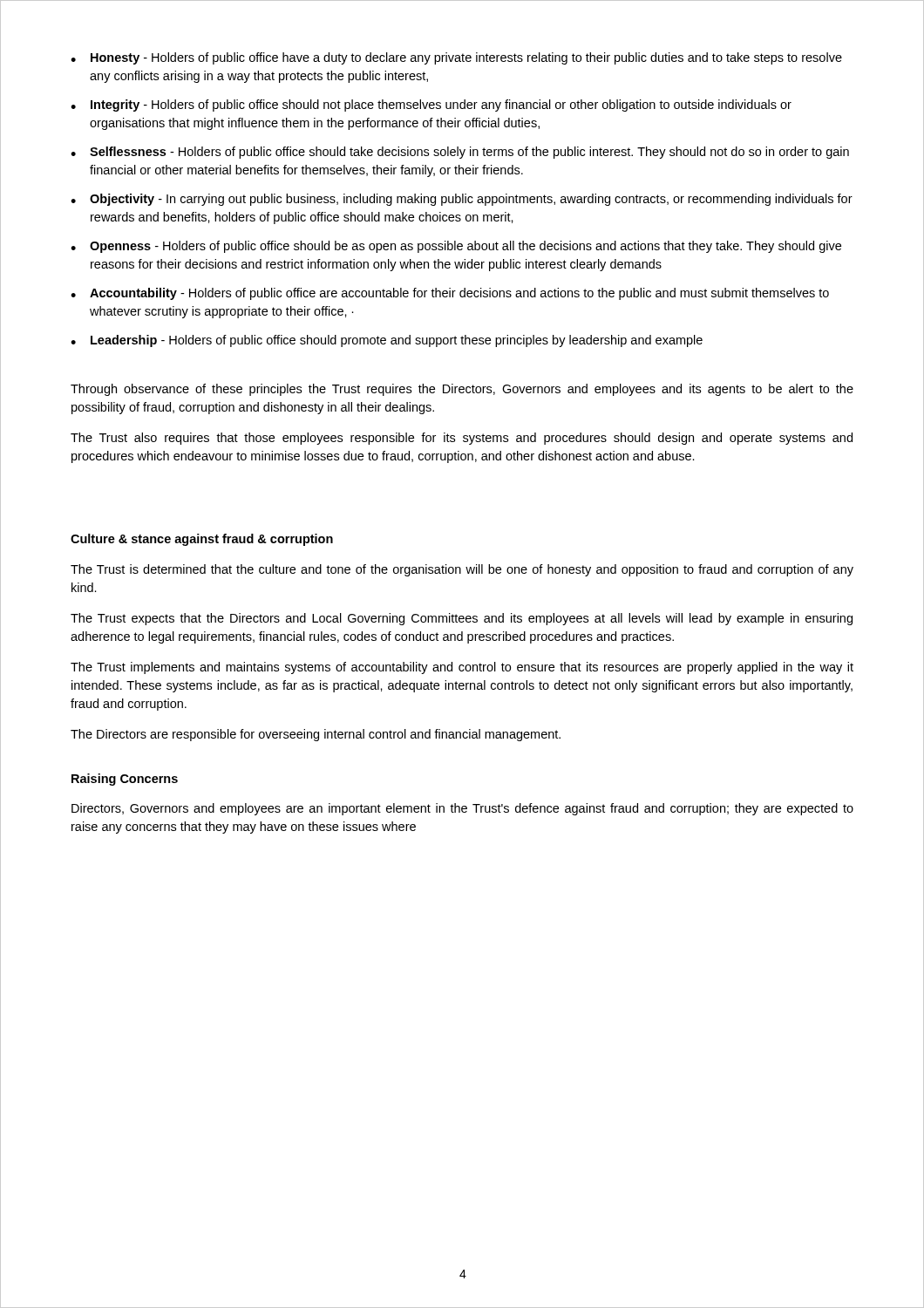Where is the passage that starts "• Selflessness -"?
Viewport: 924px width, 1308px height.
pos(462,161)
